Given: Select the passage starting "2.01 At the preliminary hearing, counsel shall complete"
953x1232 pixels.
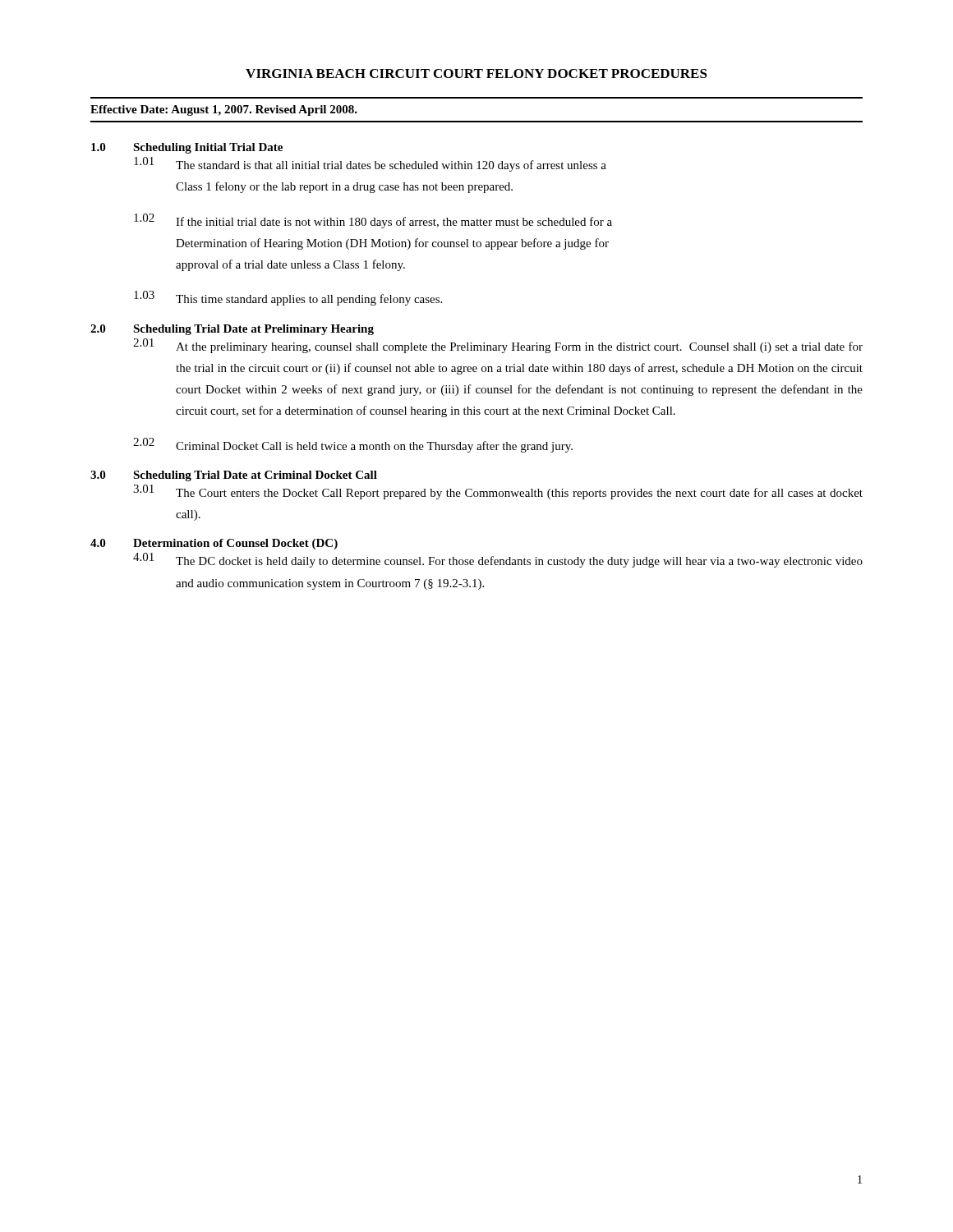Looking at the screenshot, I should (x=498, y=379).
